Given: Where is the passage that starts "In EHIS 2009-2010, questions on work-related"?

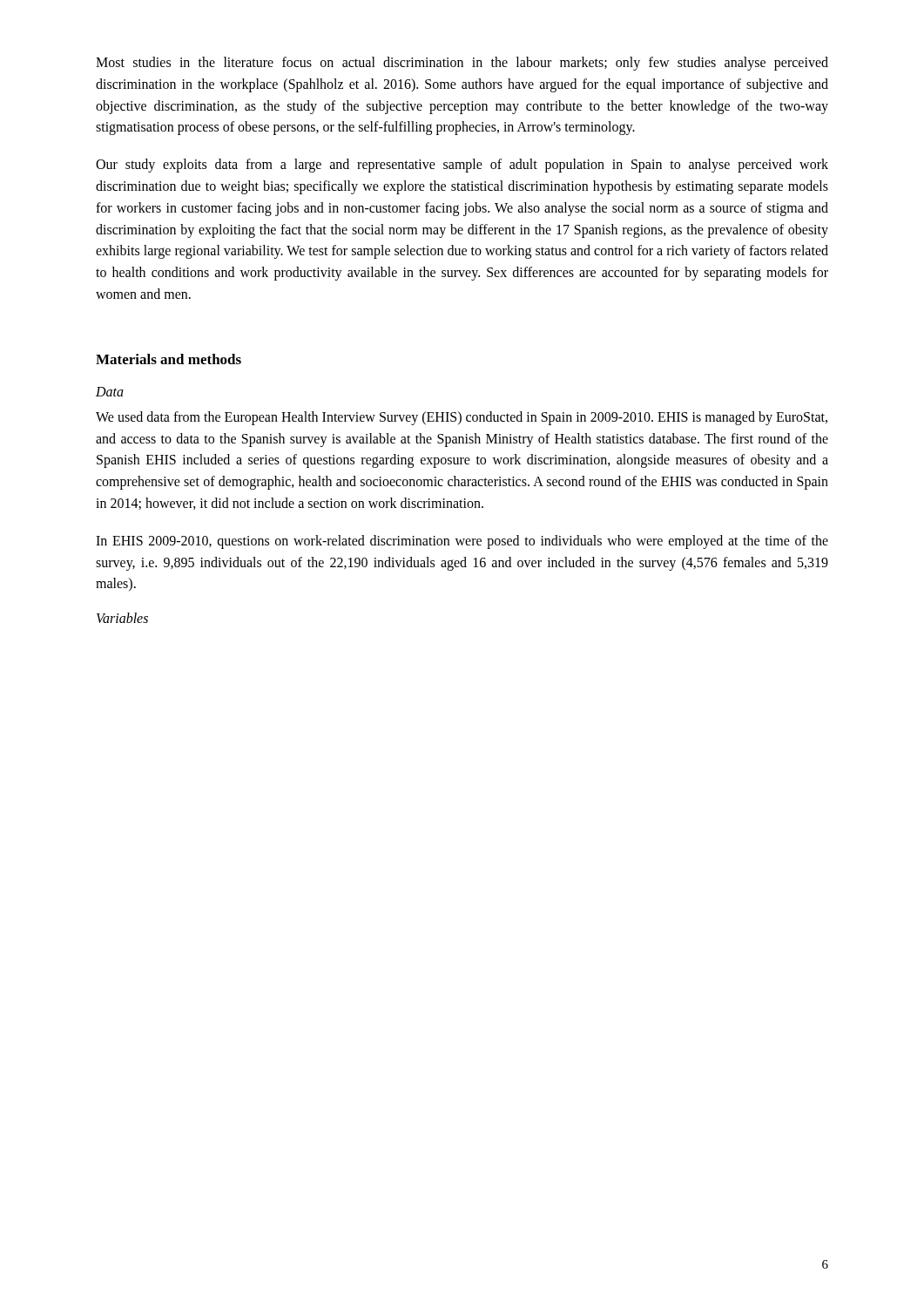Looking at the screenshot, I should (x=462, y=563).
